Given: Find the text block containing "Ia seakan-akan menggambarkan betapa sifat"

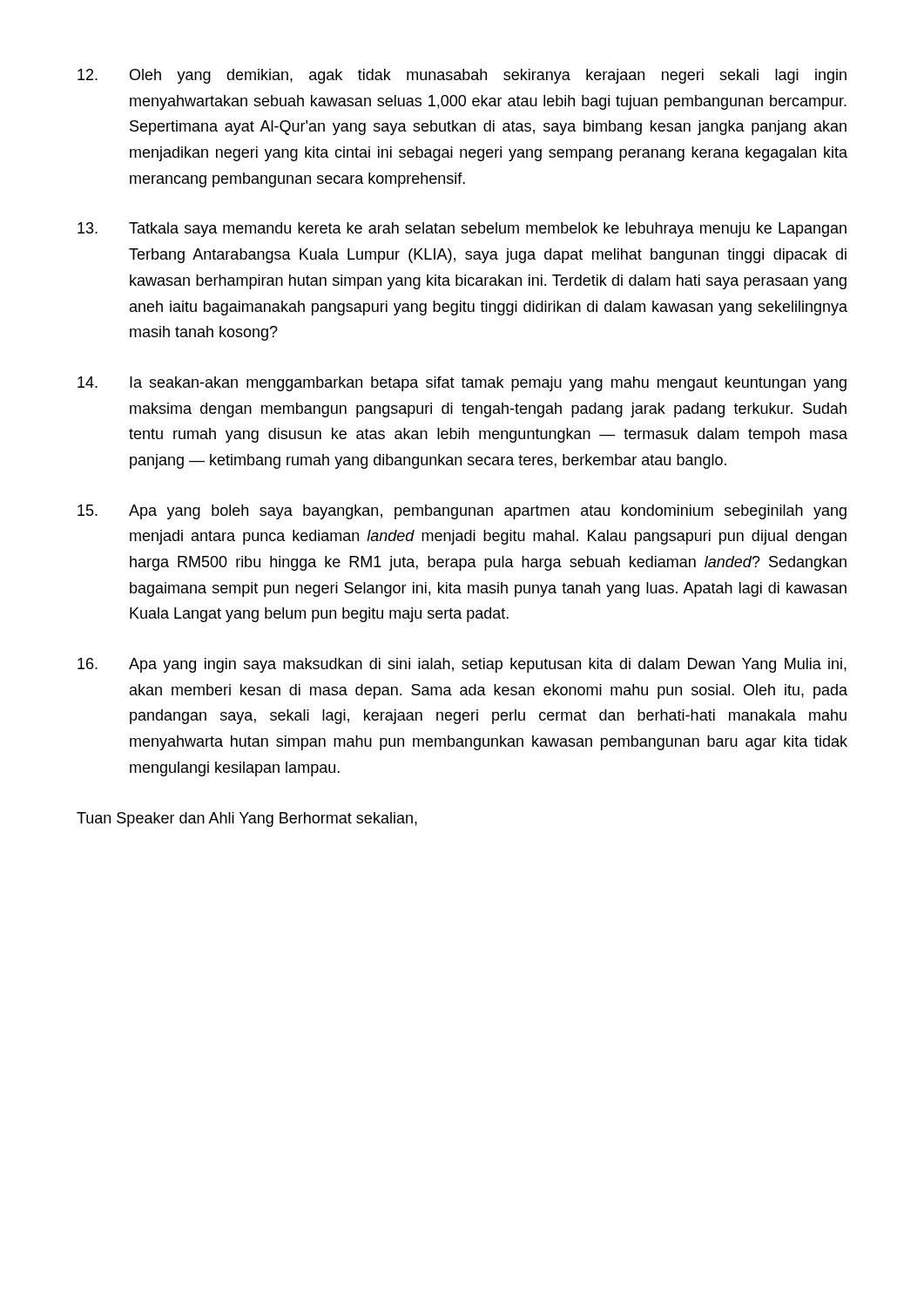Looking at the screenshot, I should [x=462, y=422].
